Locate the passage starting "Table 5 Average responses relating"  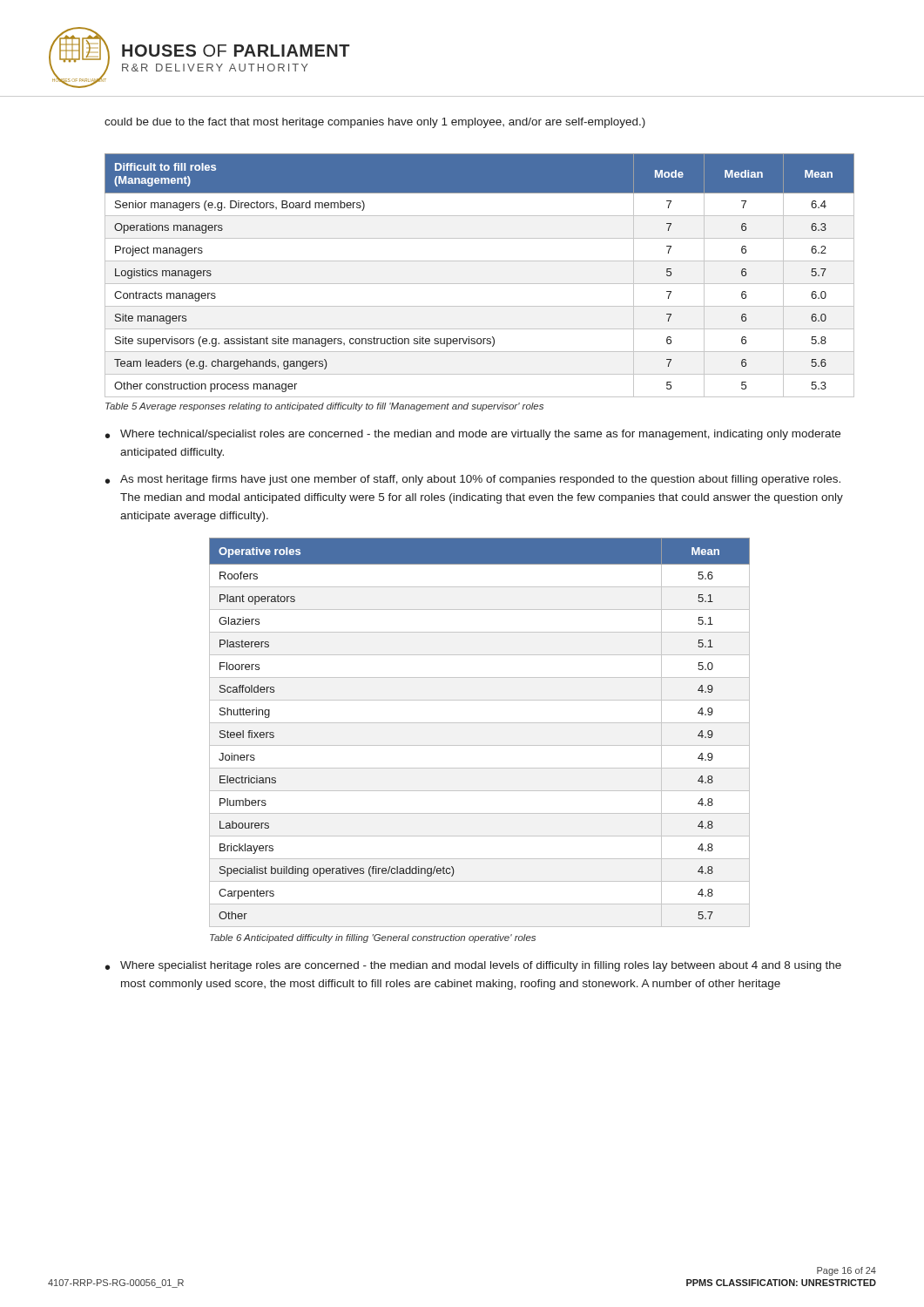[324, 406]
